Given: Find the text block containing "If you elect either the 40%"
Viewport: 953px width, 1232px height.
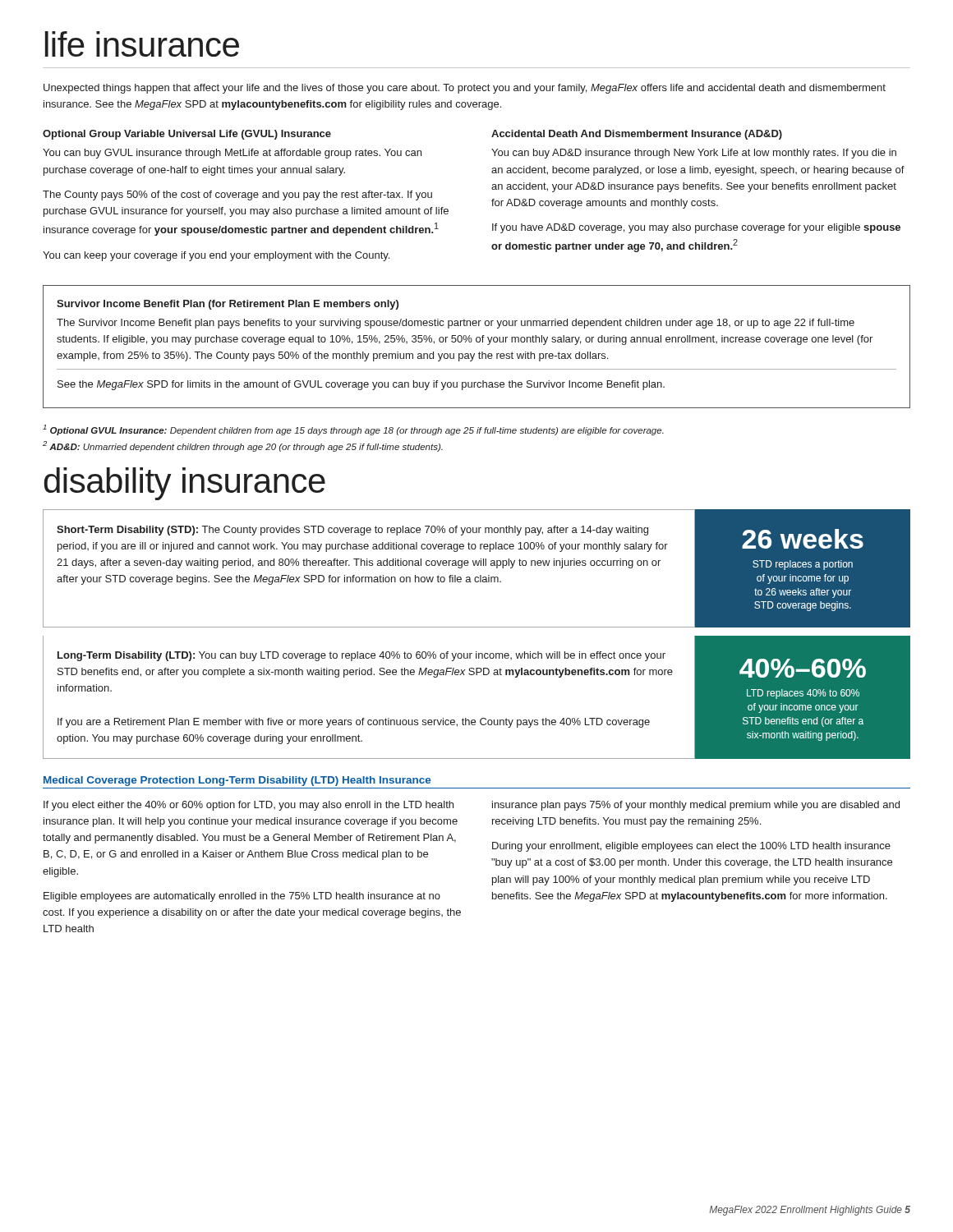Looking at the screenshot, I should pyautogui.click(x=250, y=838).
